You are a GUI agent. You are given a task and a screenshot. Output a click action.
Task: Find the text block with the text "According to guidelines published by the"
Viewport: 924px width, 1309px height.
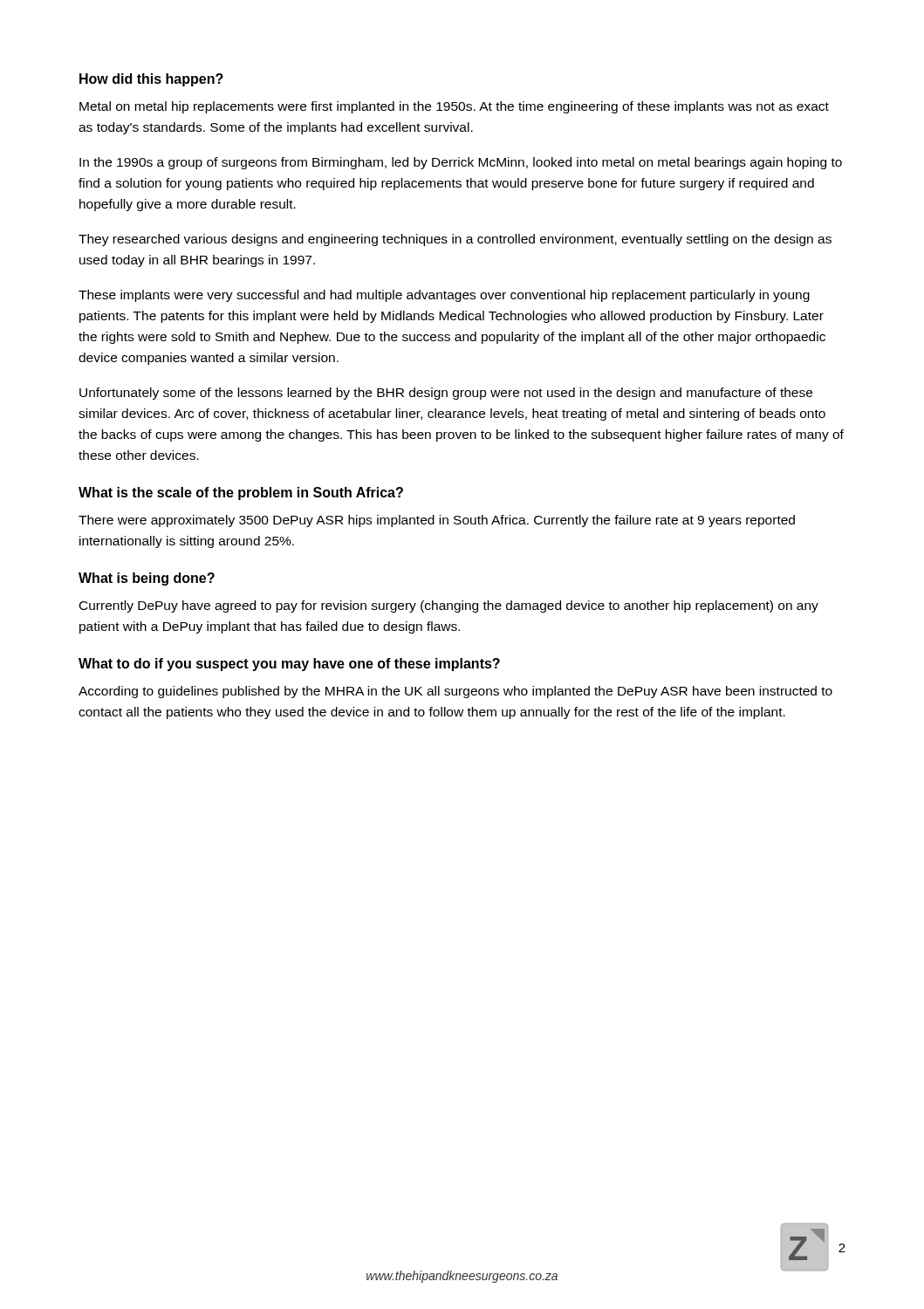(456, 701)
